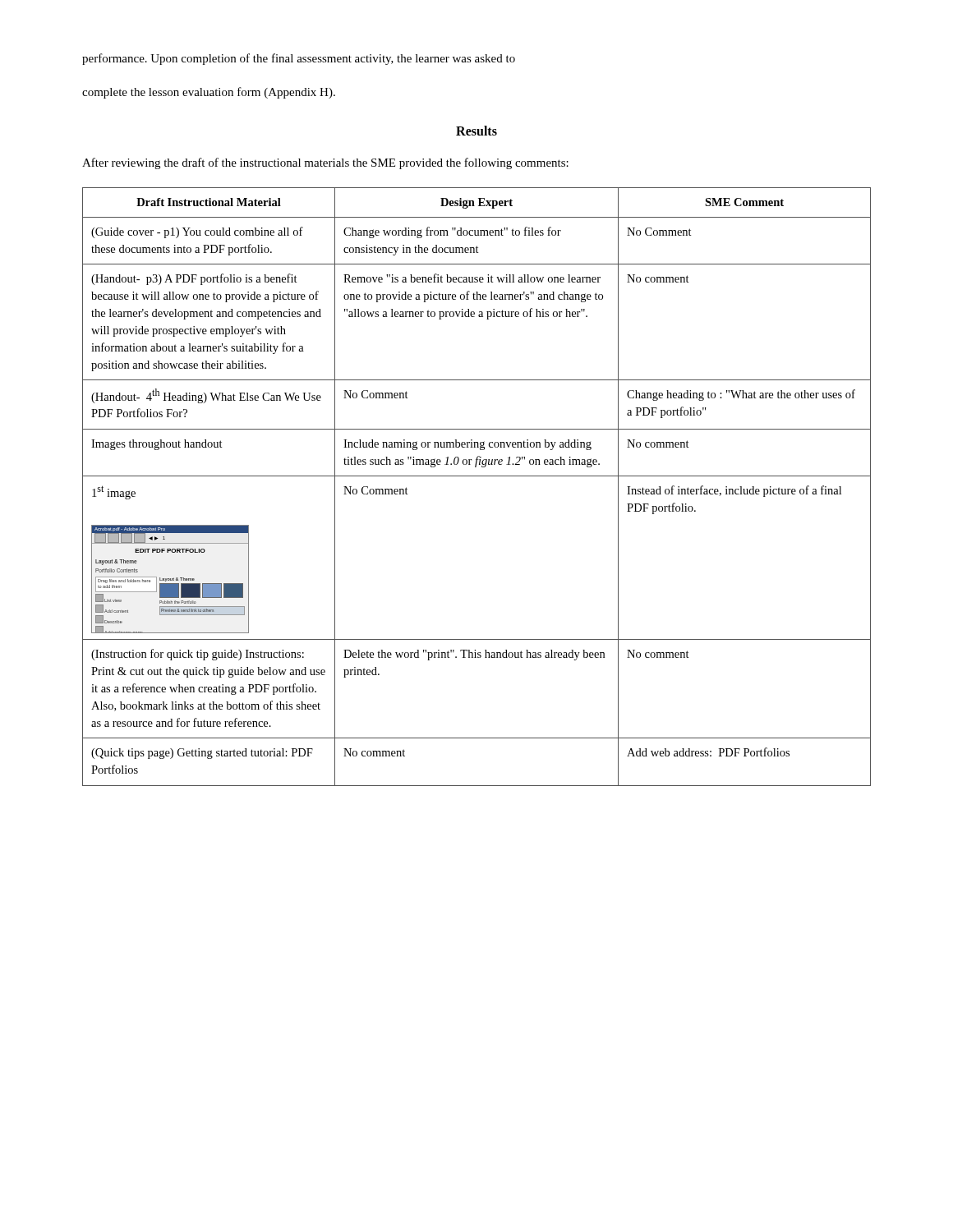This screenshot has width=953, height=1232.
Task: Point to the block beginning "After reviewing the"
Action: [x=326, y=163]
